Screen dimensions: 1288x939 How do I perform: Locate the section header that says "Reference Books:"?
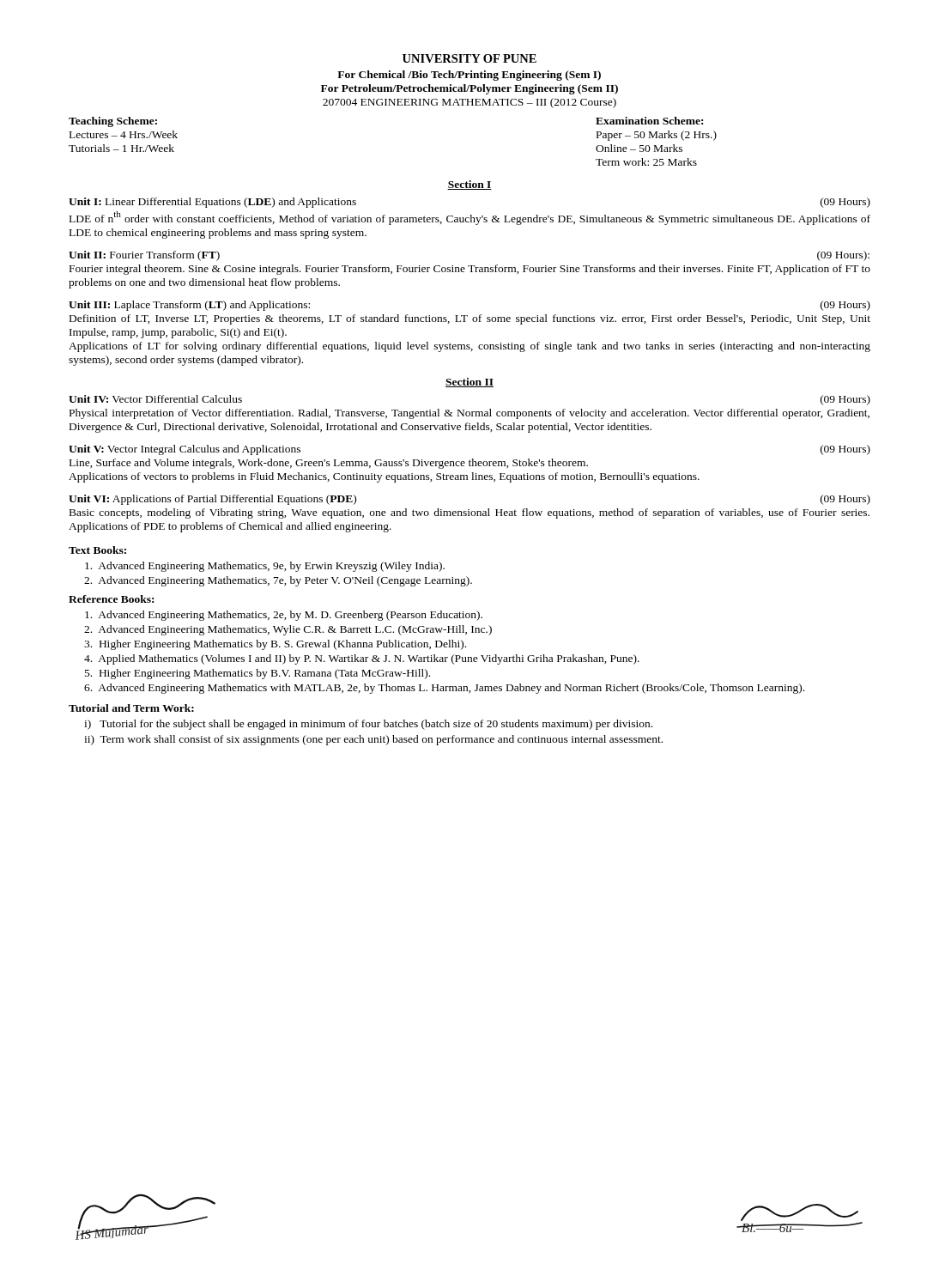tap(112, 599)
